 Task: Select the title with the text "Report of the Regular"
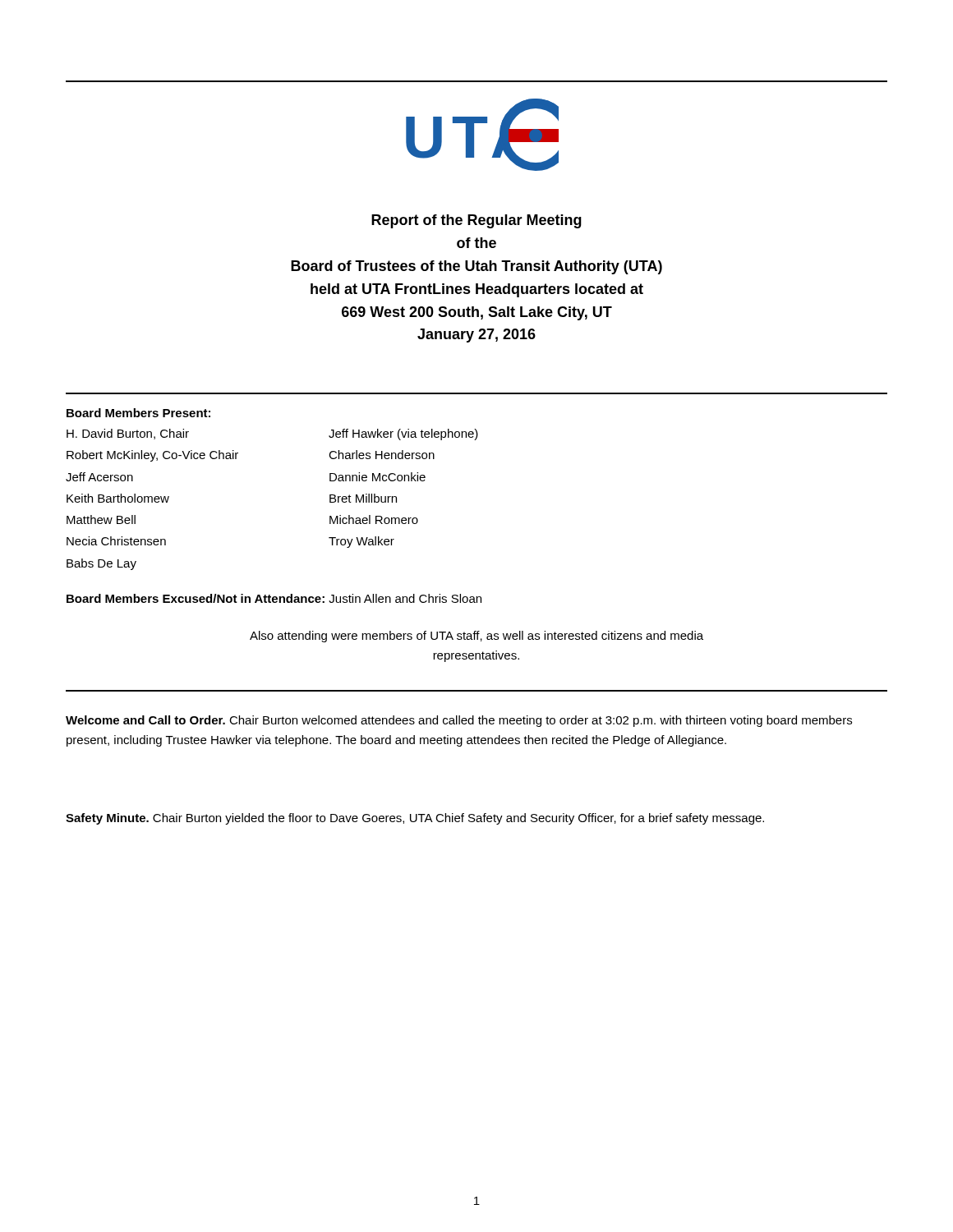[x=476, y=278]
